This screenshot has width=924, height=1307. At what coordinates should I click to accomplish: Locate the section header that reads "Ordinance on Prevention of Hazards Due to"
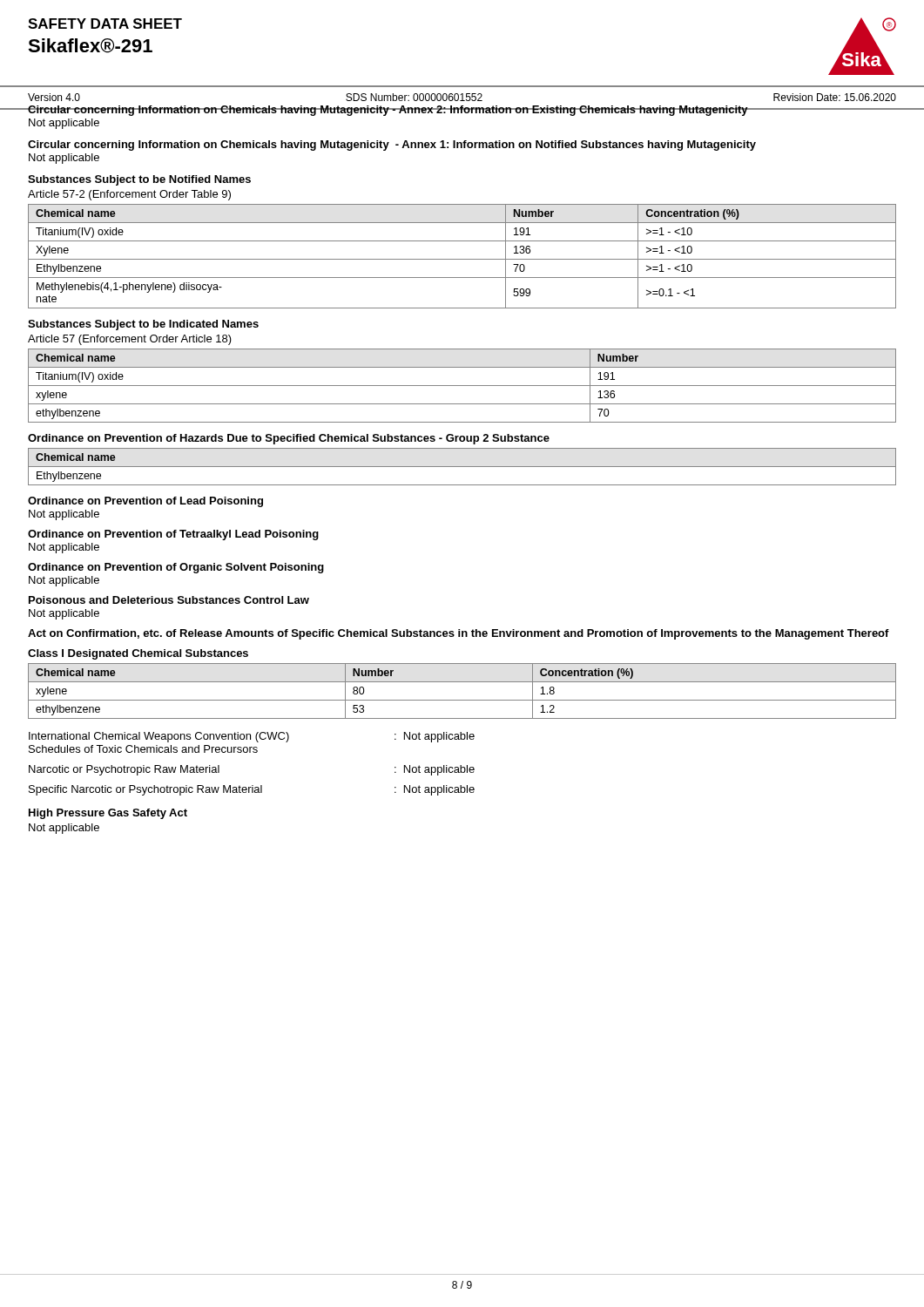(289, 438)
